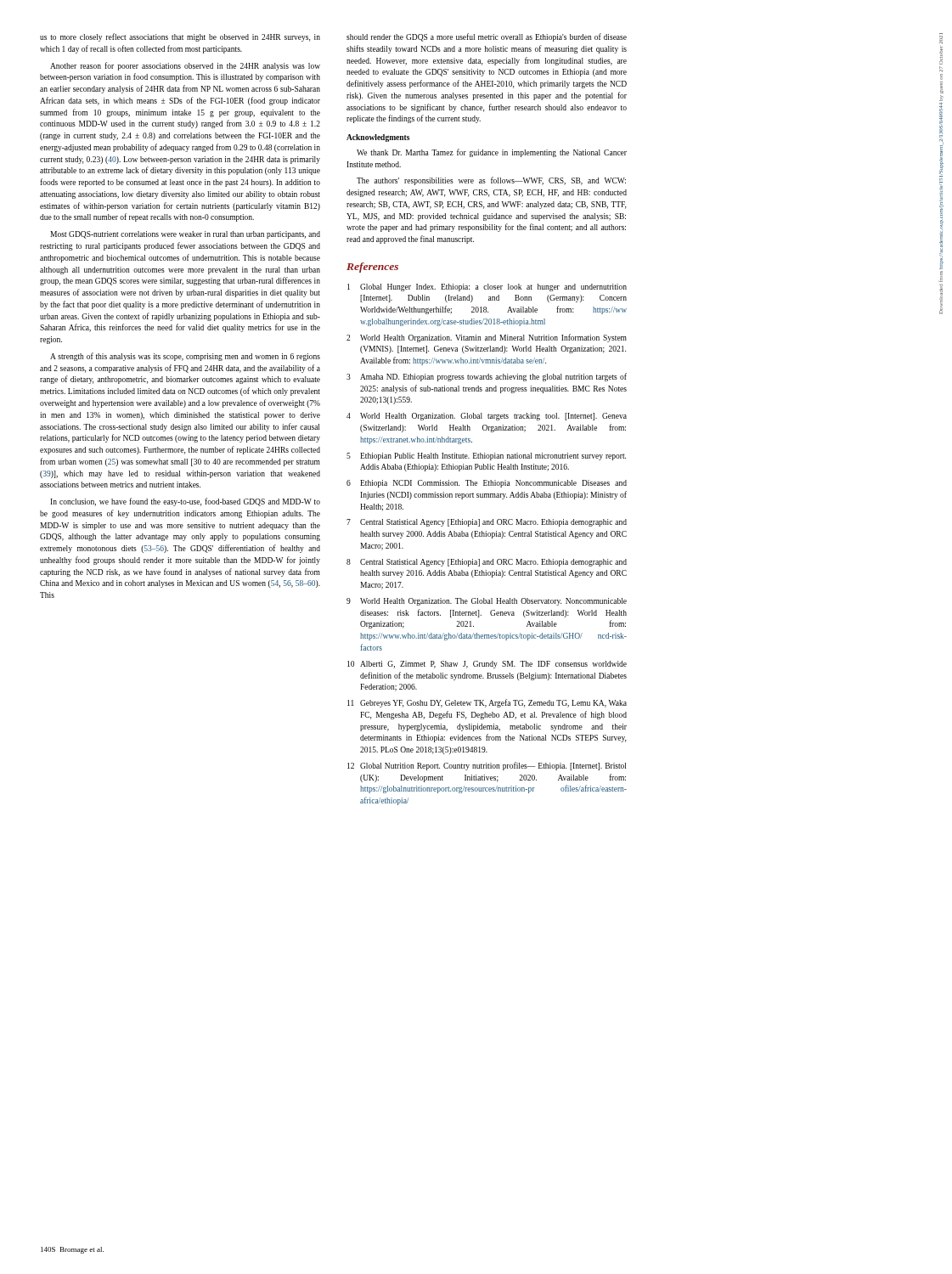Locate the list item containing "5 Ethiopian Public Health Institute. Ethiopian national"
The width and height of the screenshot is (952, 1274).
point(487,461)
